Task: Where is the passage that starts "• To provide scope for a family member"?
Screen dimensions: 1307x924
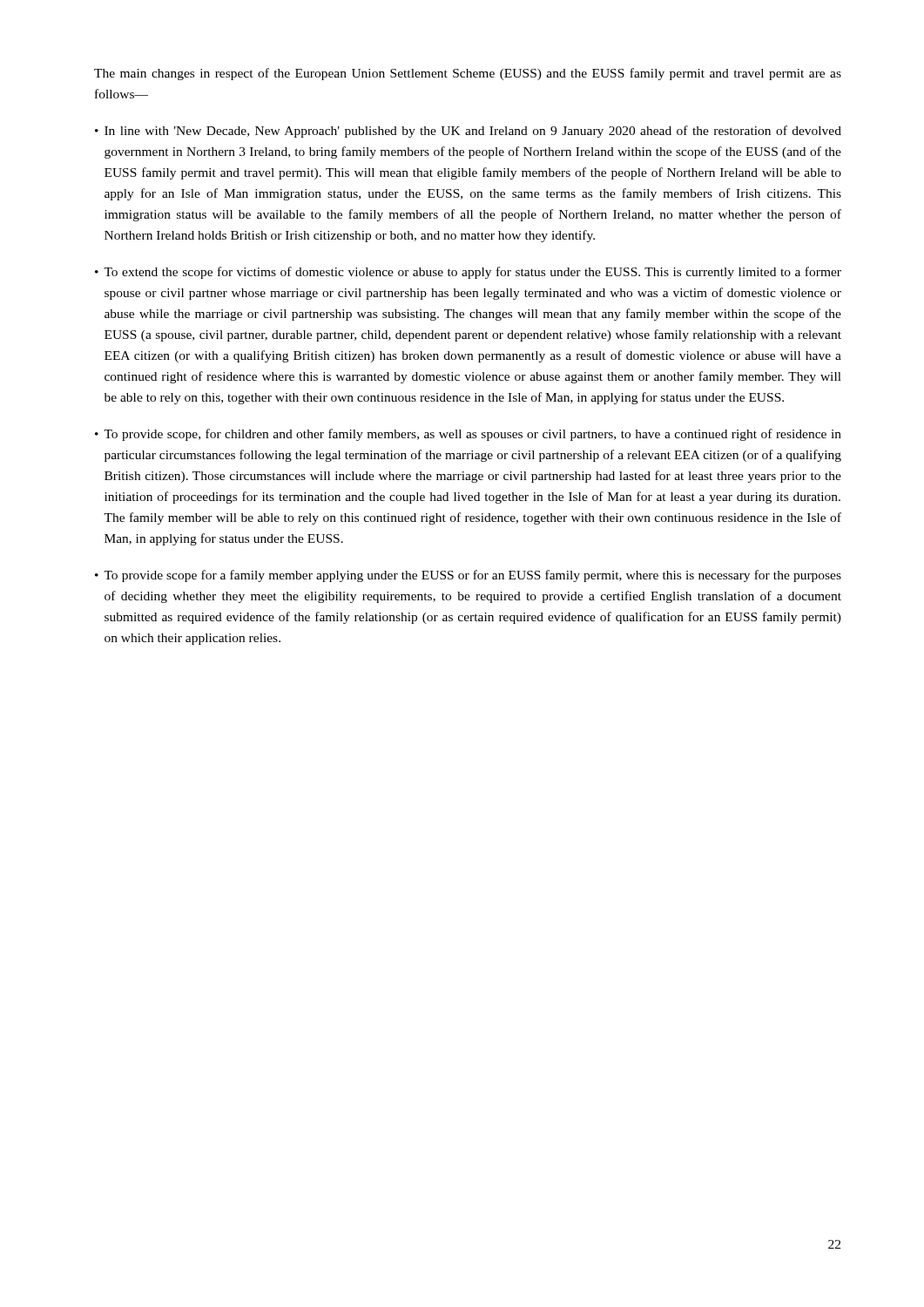Action: [468, 607]
